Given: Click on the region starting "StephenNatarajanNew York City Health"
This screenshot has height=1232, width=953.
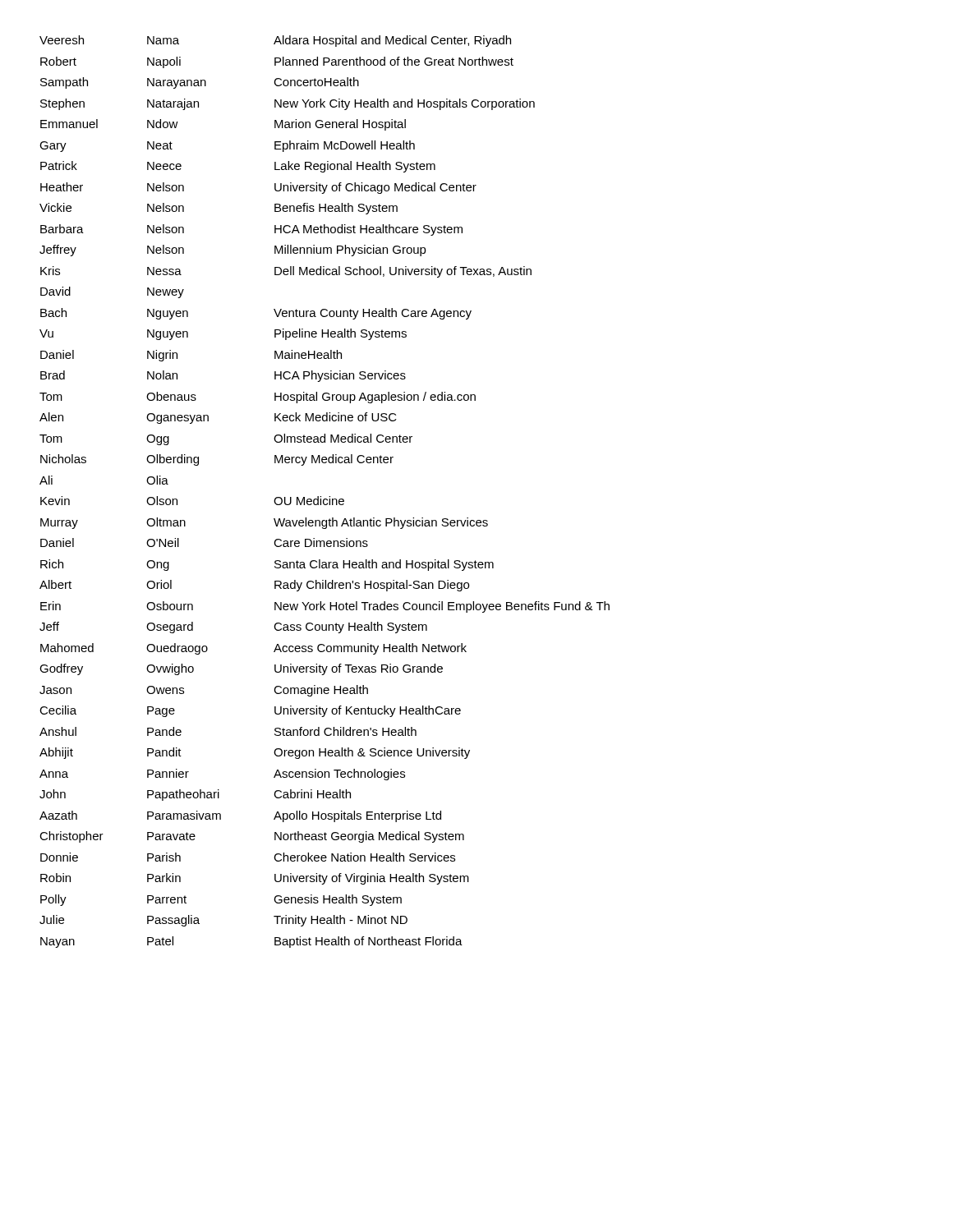Looking at the screenshot, I should point(483,103).
